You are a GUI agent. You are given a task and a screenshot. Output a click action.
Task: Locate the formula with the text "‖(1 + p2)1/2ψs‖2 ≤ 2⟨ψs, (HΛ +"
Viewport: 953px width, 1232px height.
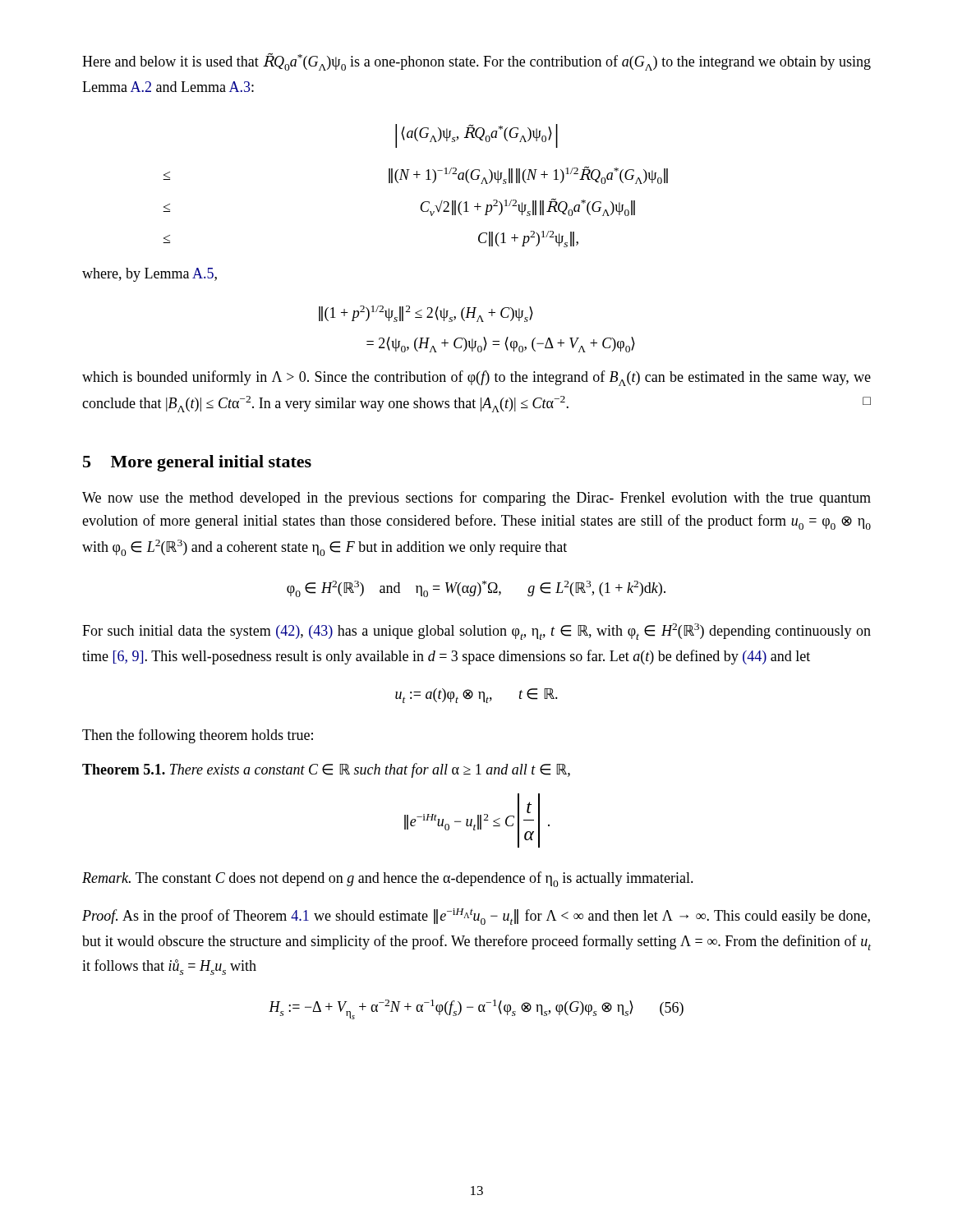tap(476, 328)
